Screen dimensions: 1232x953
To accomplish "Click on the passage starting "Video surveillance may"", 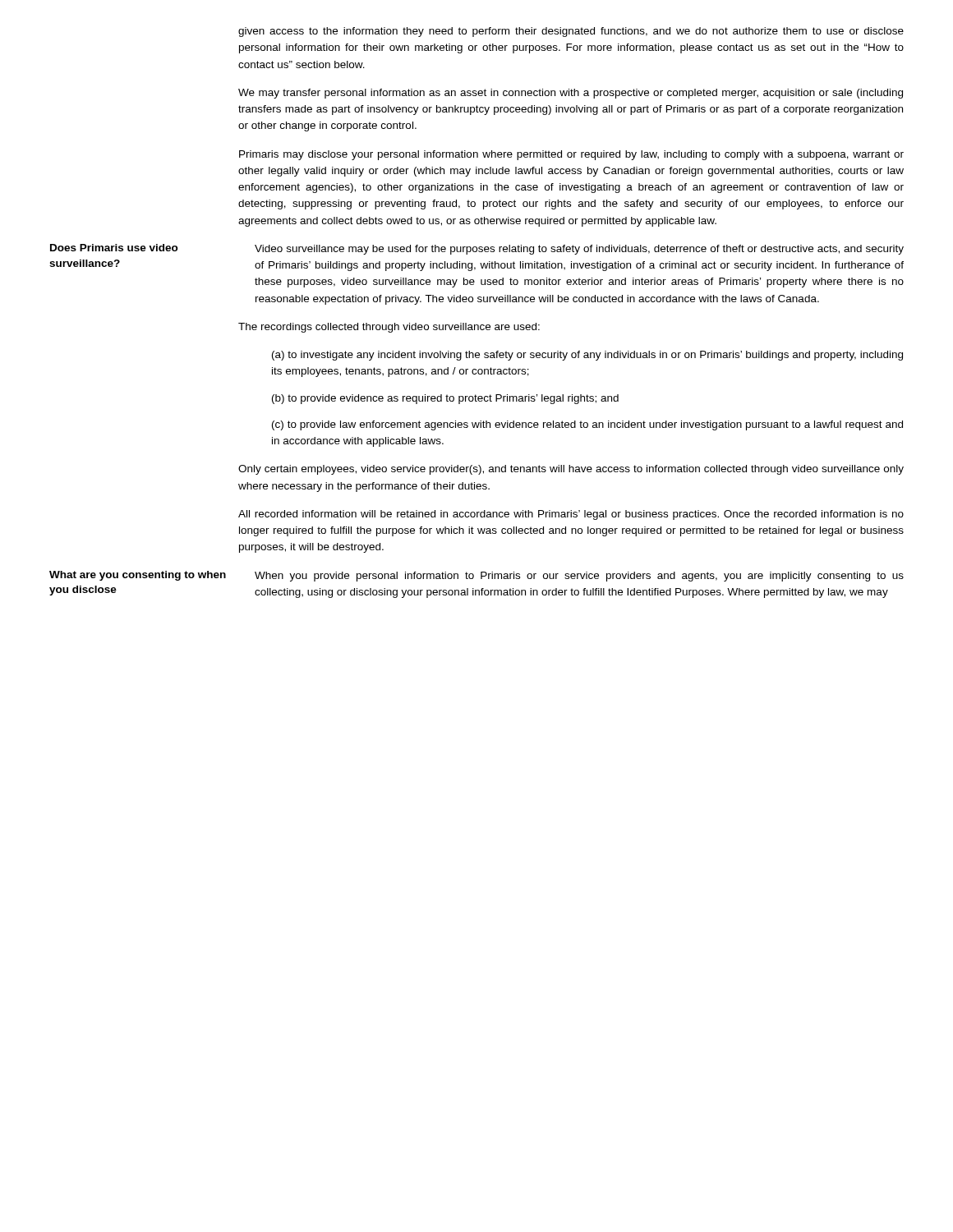I will [579, 273].
